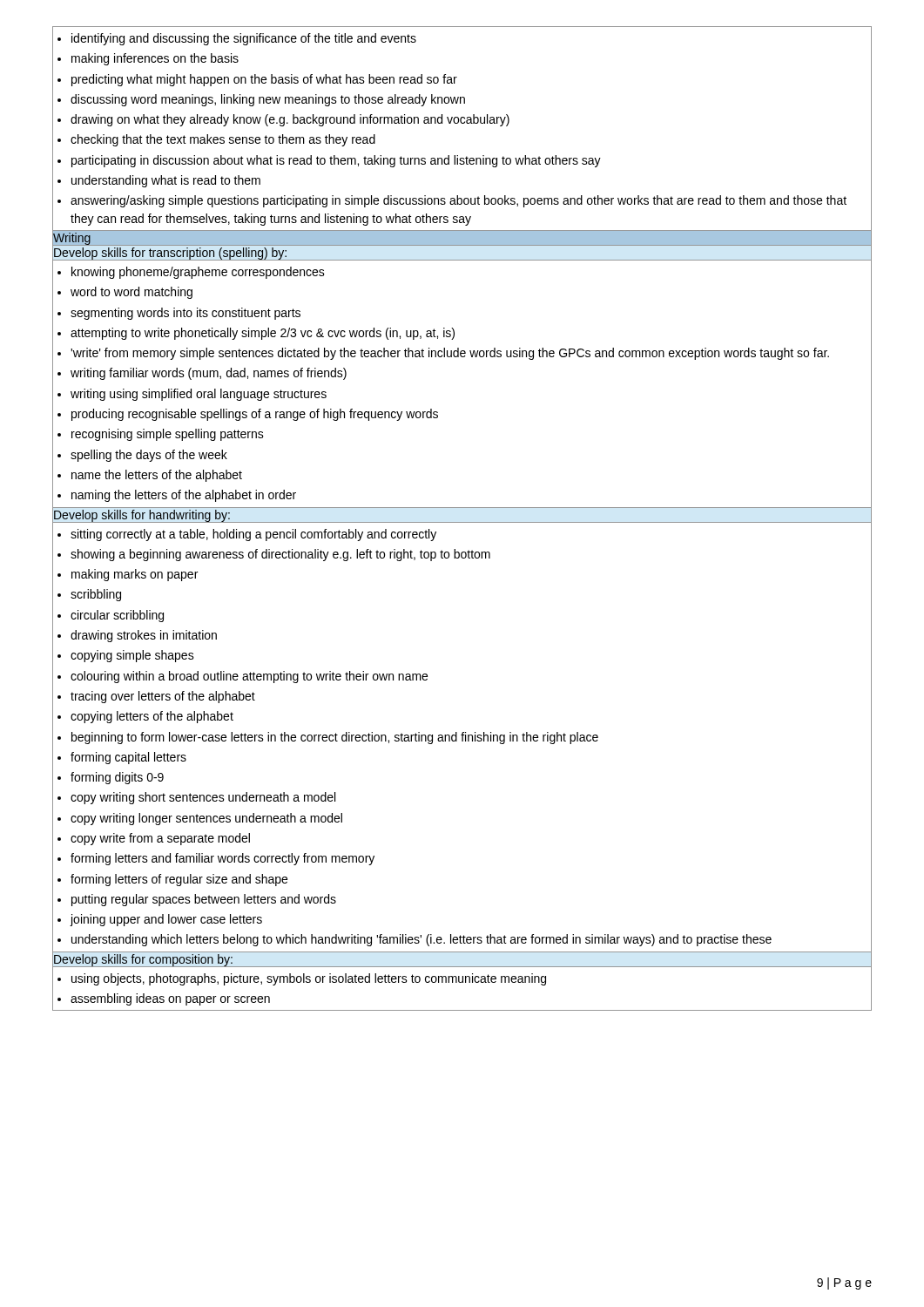Image resolution: width=924 pixels, height=1307 pixels.
Task: Click the passage that begins "attempting to write phonetically simple 2/3"
Action: (x=263, y=333)
